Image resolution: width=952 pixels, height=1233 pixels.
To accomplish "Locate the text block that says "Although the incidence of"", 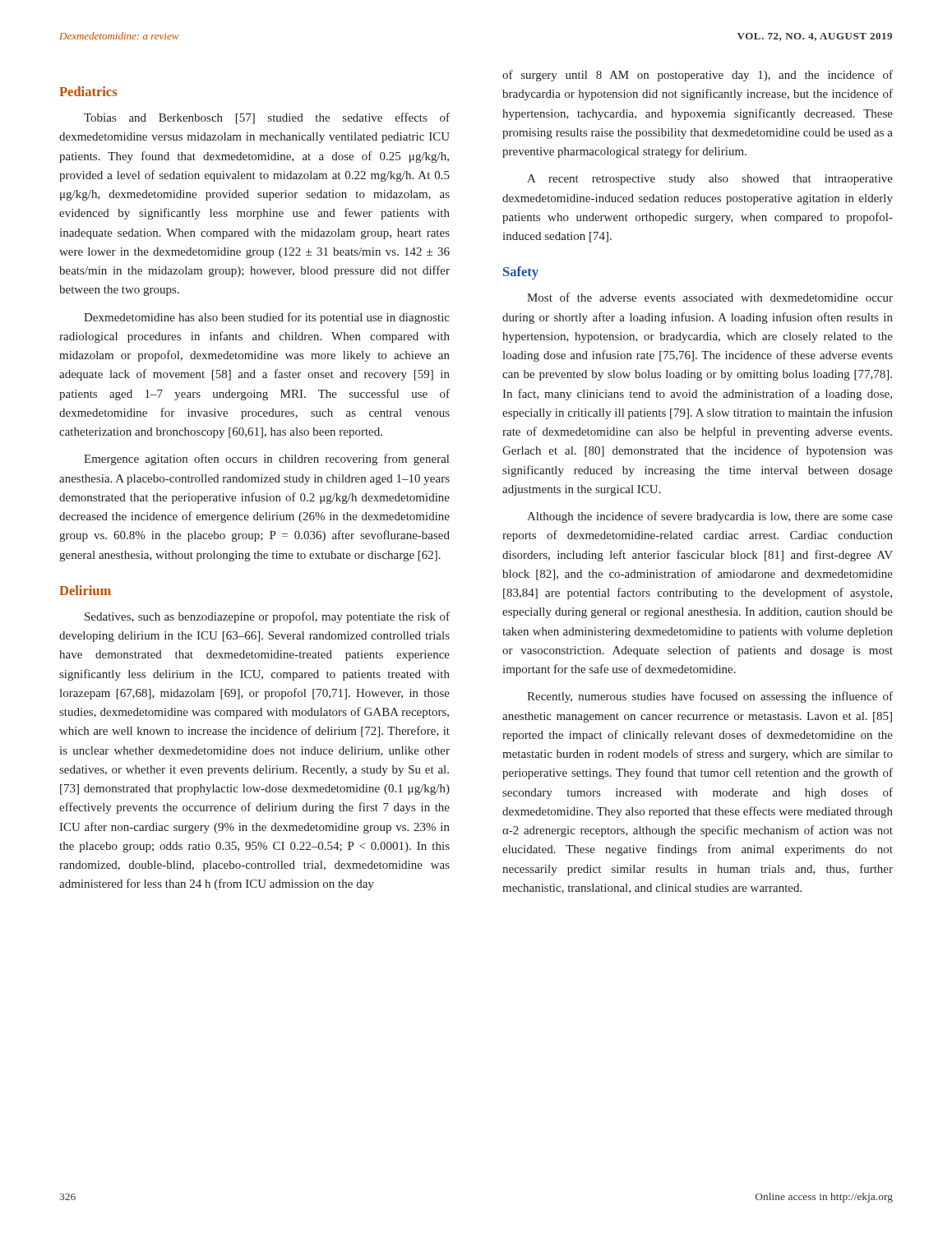I will click(698, 593).
